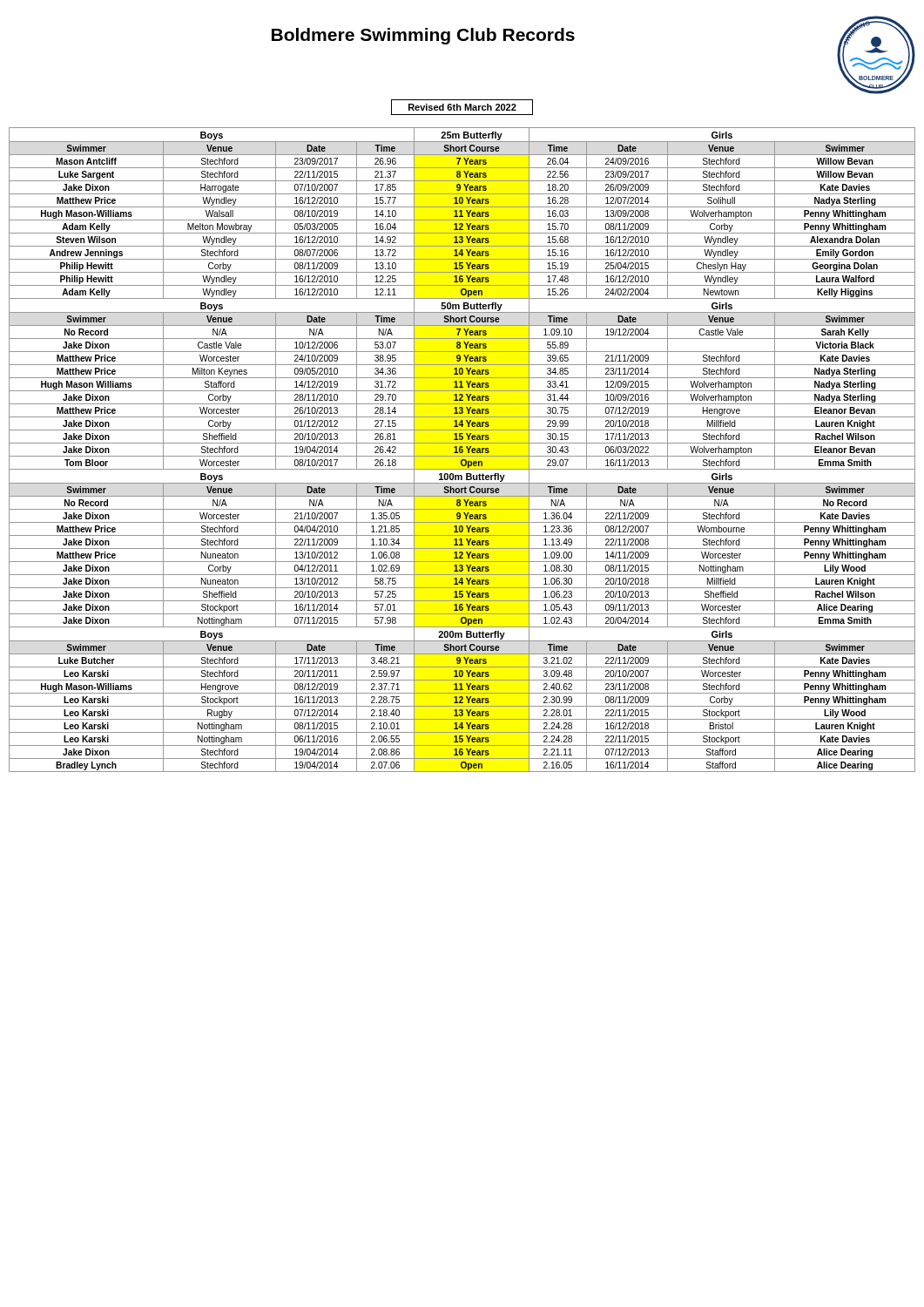Click on the table containing "No Record"
The width and height of the screenshot is (924, 1307).
pos(462,450)
